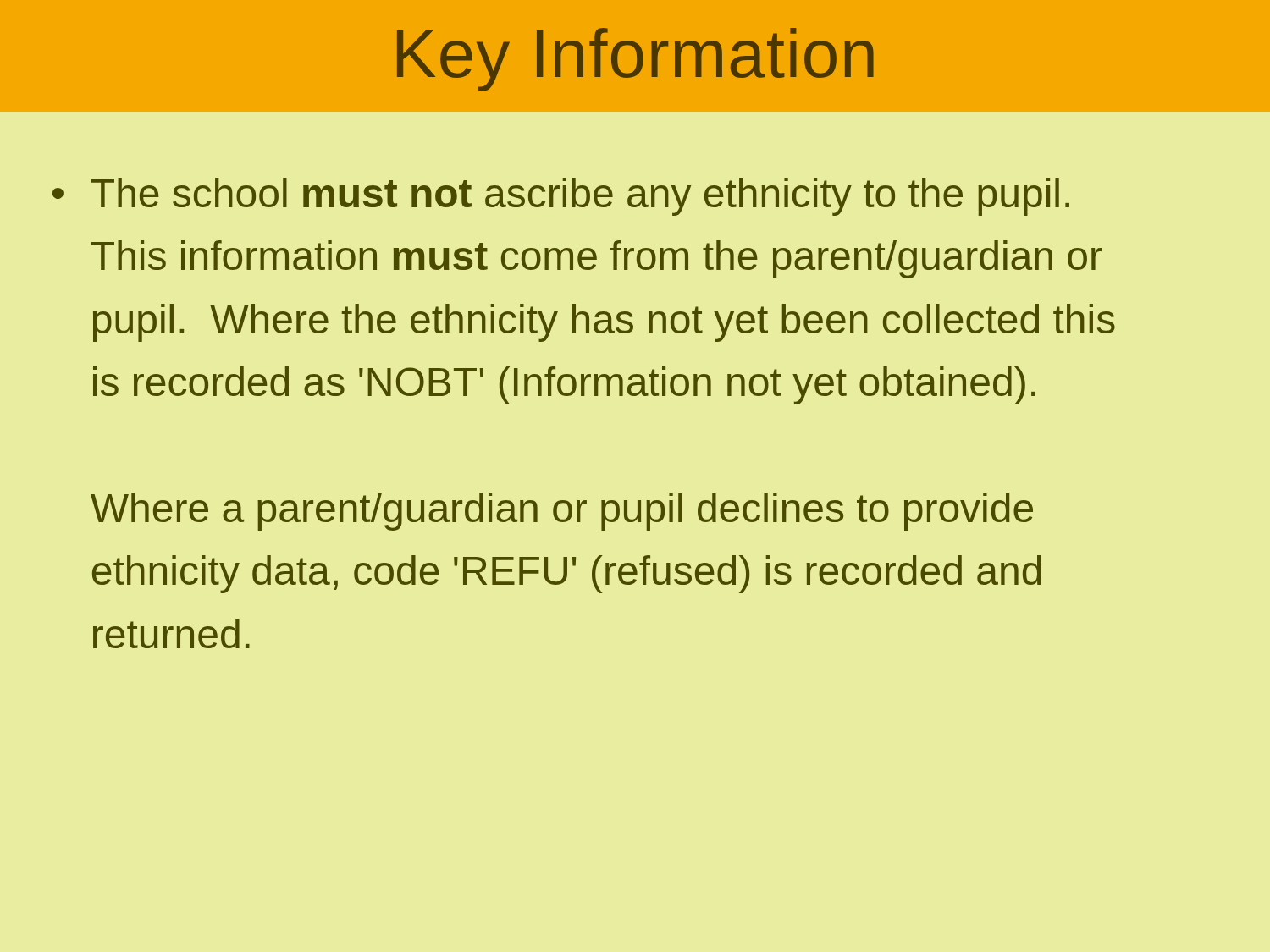
Task: Click on the title containing "Key Information"
Action: pyautogui.click(x=635, y=54)
